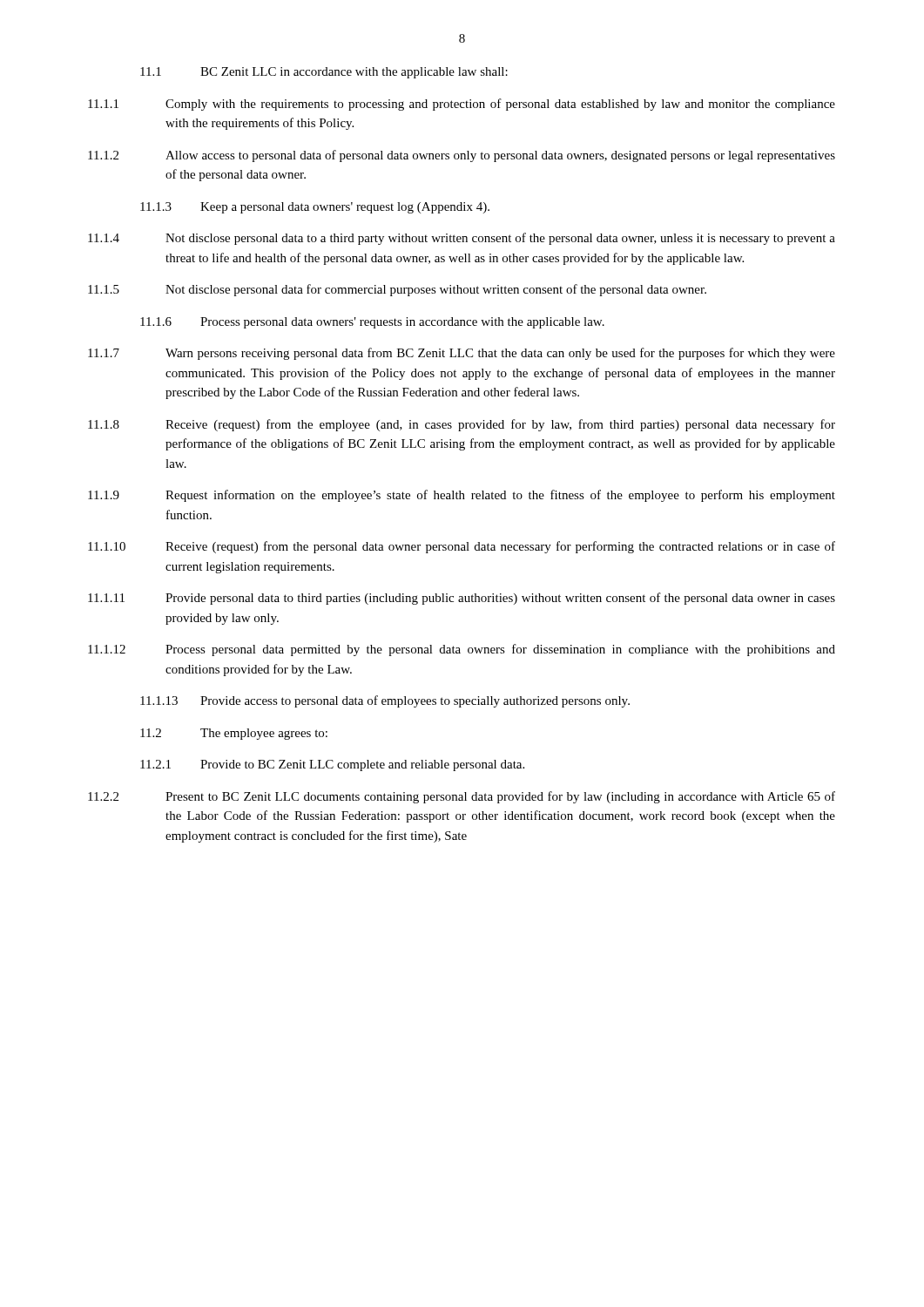Screen dimensions: 1307x924
Task: Click on the text block starting "11.1BC Zenit LLC in accordance with the"
Action: click(x=487, y=72)
